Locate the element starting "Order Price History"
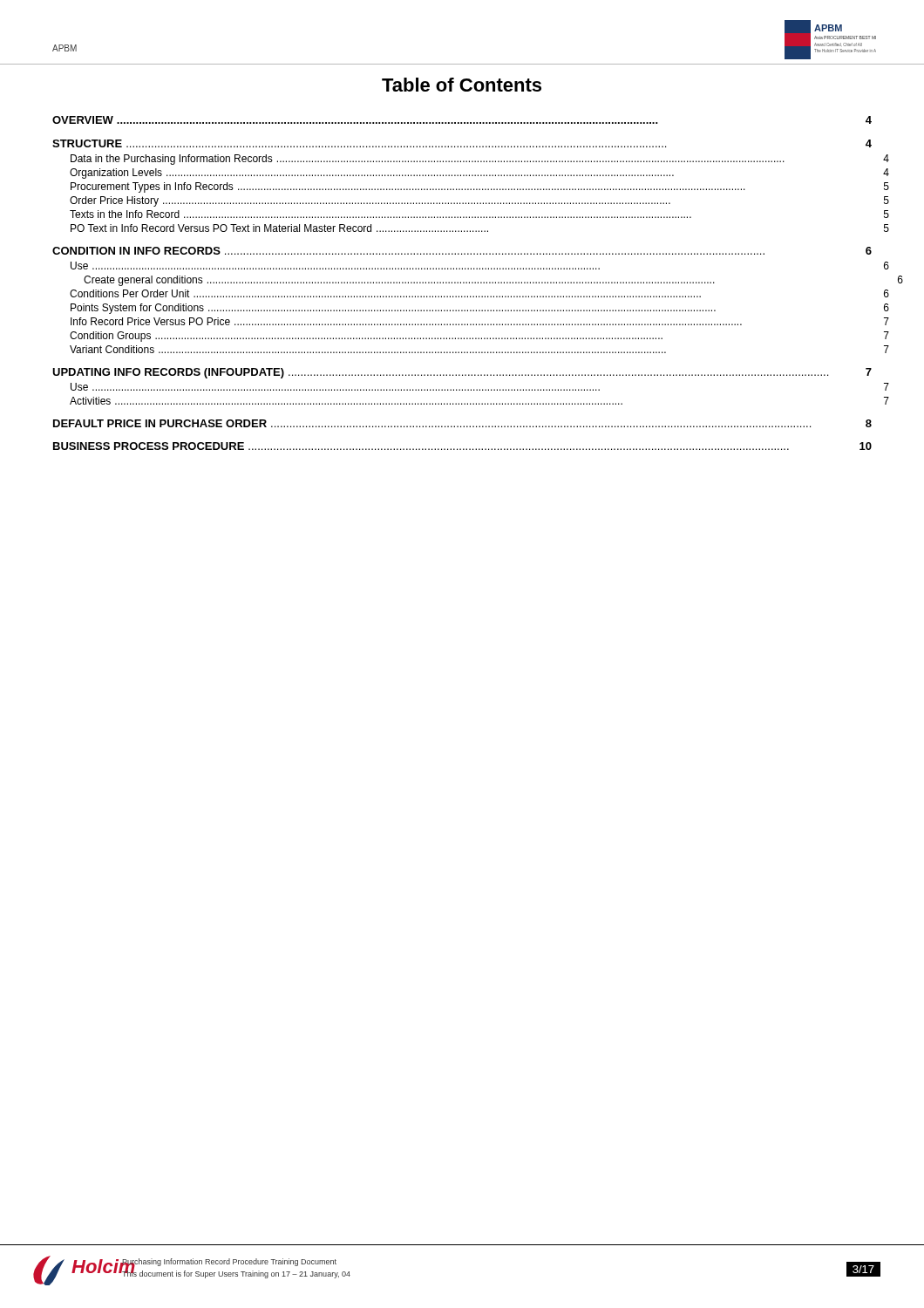The height and width of the screenshot is (1308, 924). pyautogui.click(x=479, y=201)
